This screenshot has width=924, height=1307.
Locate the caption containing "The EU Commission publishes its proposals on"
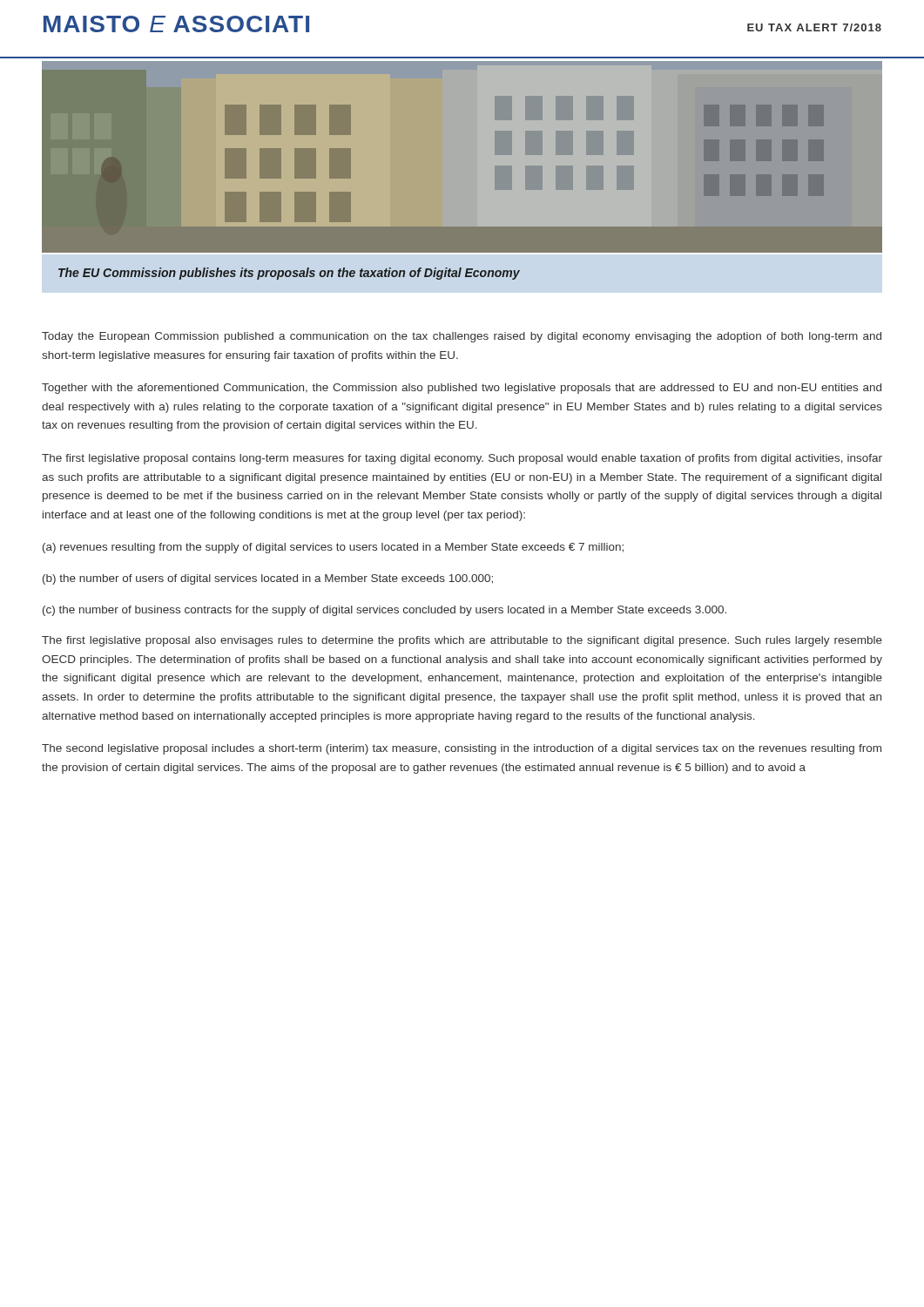[x=462, y=273]
